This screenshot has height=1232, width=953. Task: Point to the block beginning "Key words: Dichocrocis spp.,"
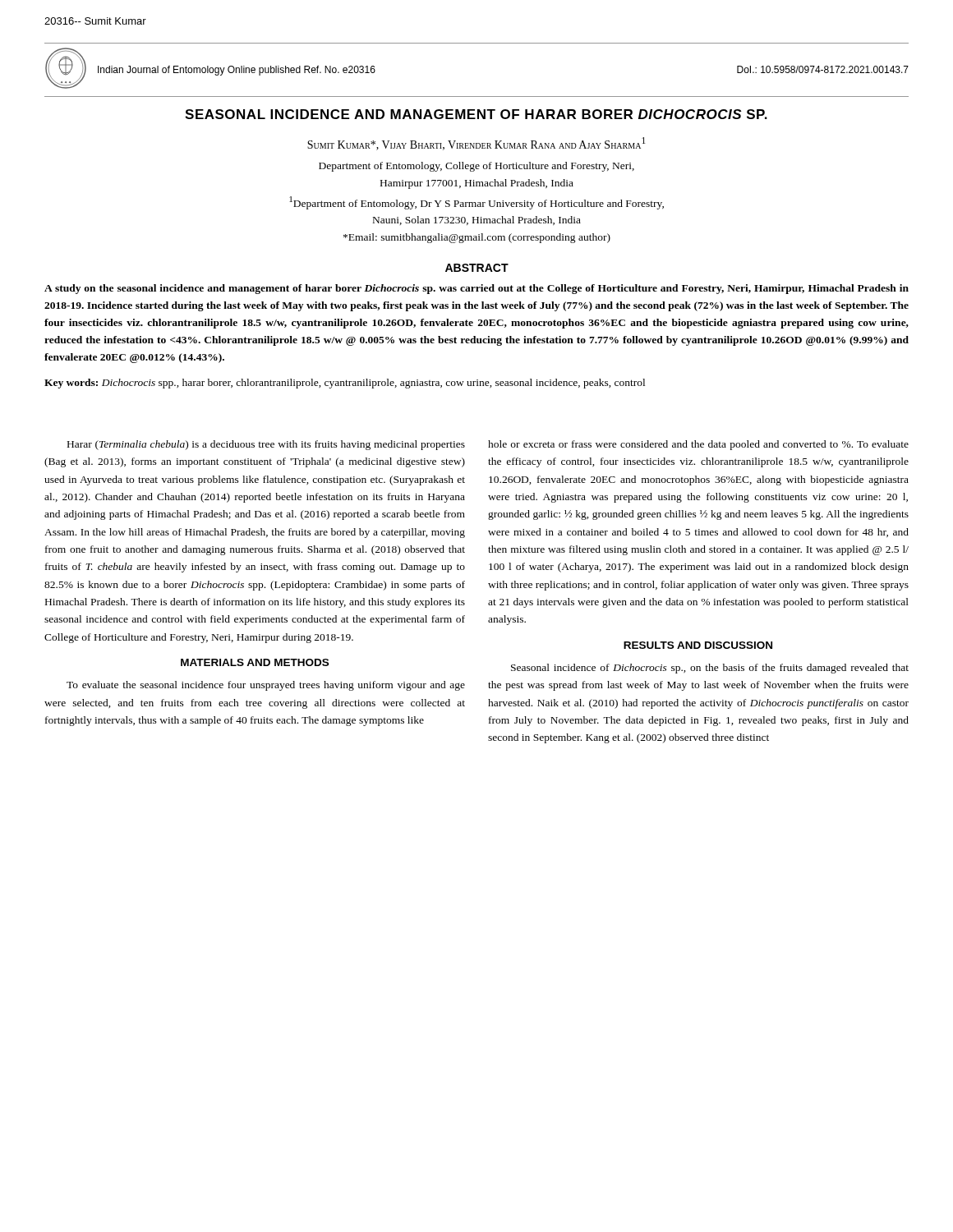pyautogui.click(x=345, y=382)
